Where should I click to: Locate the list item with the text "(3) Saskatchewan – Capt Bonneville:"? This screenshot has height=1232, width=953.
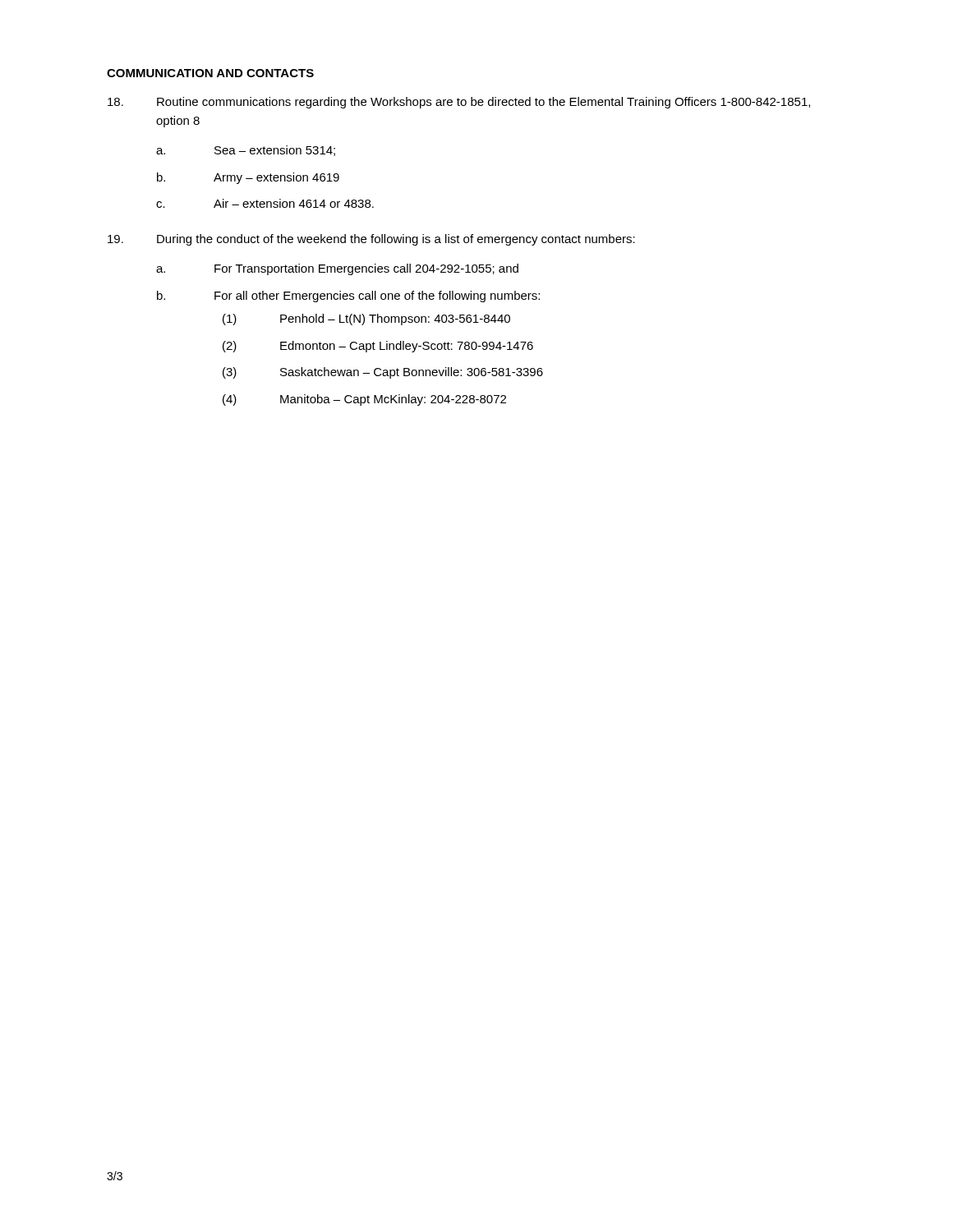click(538, 372)
